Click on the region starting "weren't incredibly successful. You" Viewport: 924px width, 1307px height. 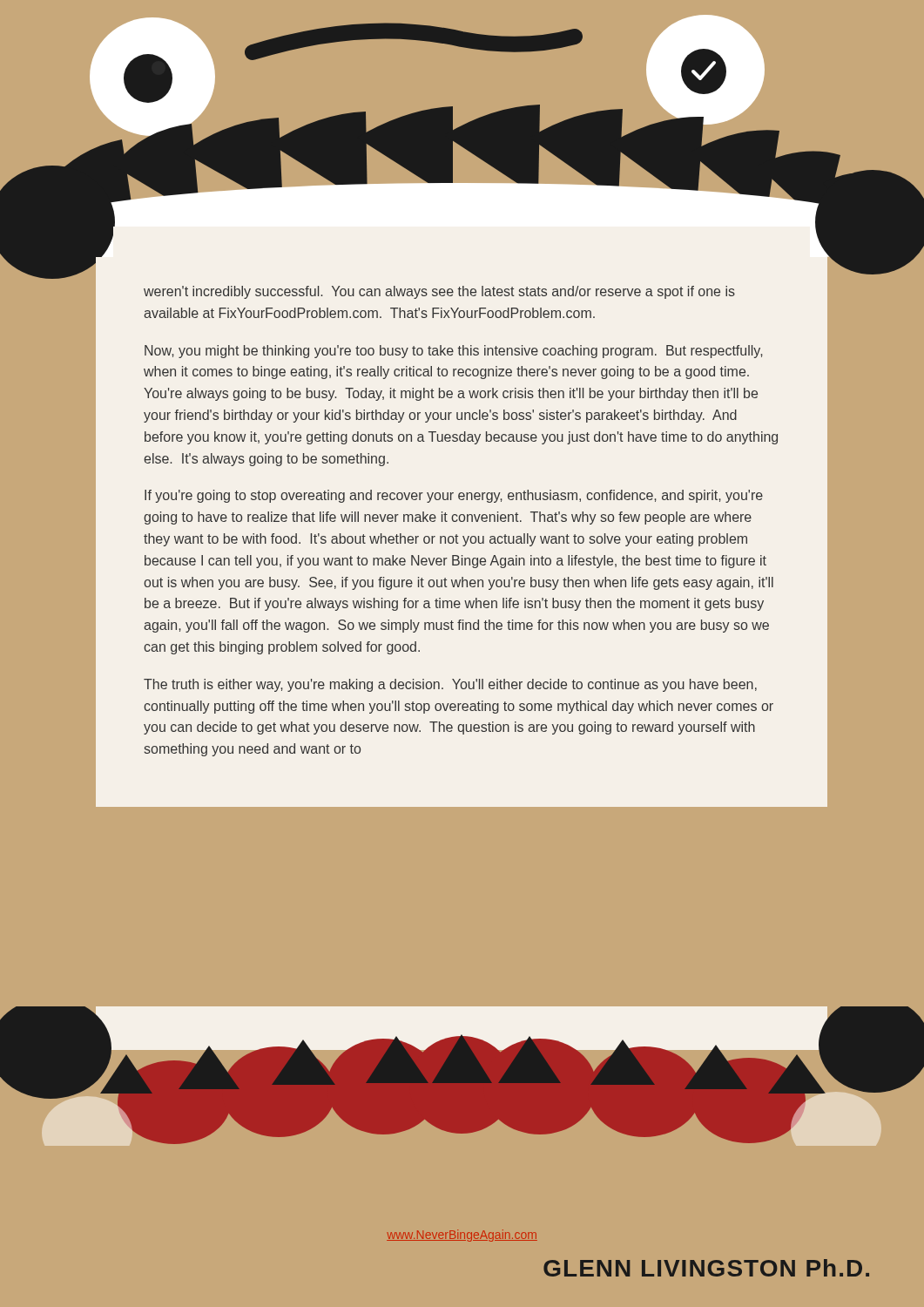tap(439, 302)
